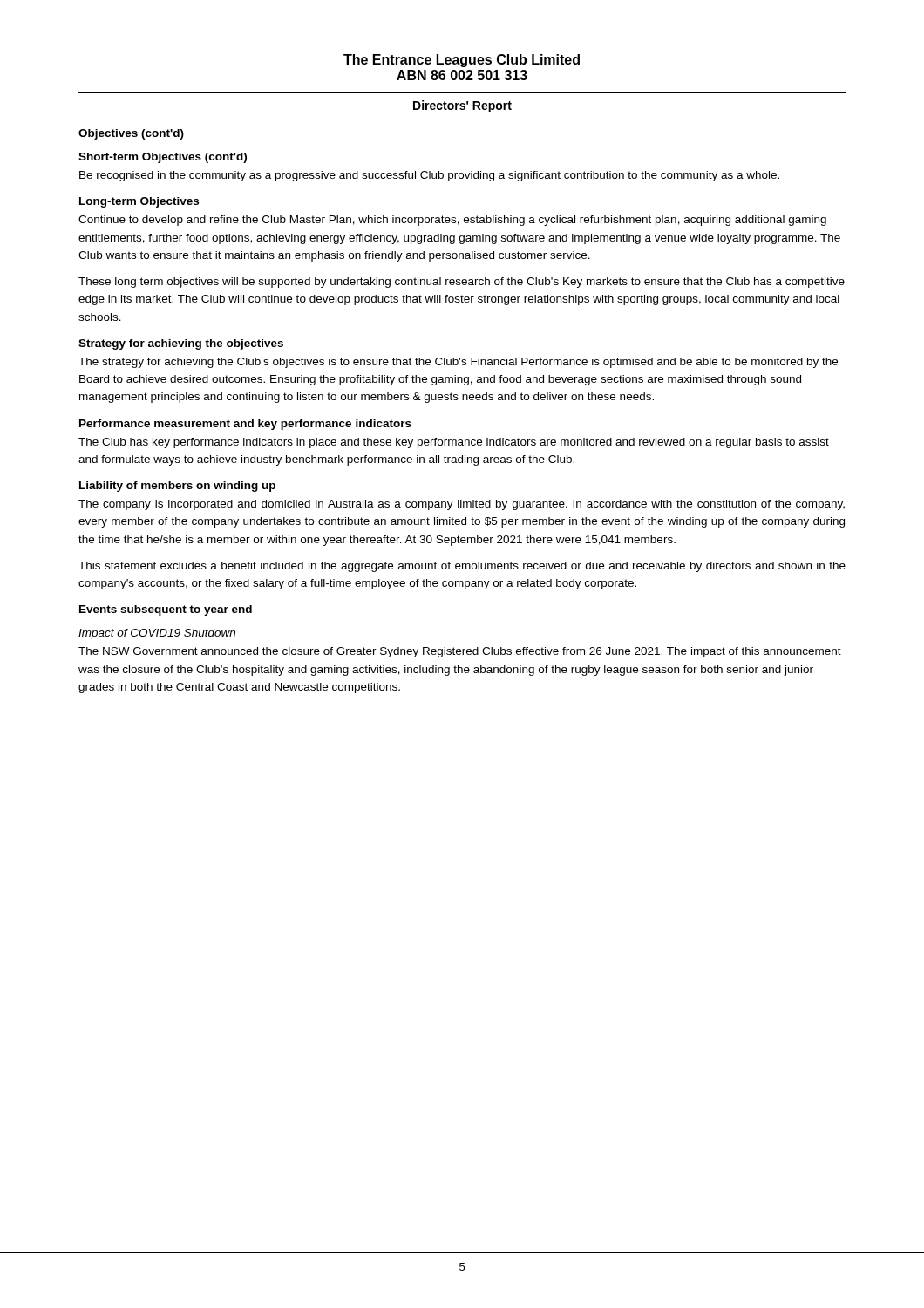Point to the text block starting "The Entrance Leagues Club Limited"

coord(462,68)
